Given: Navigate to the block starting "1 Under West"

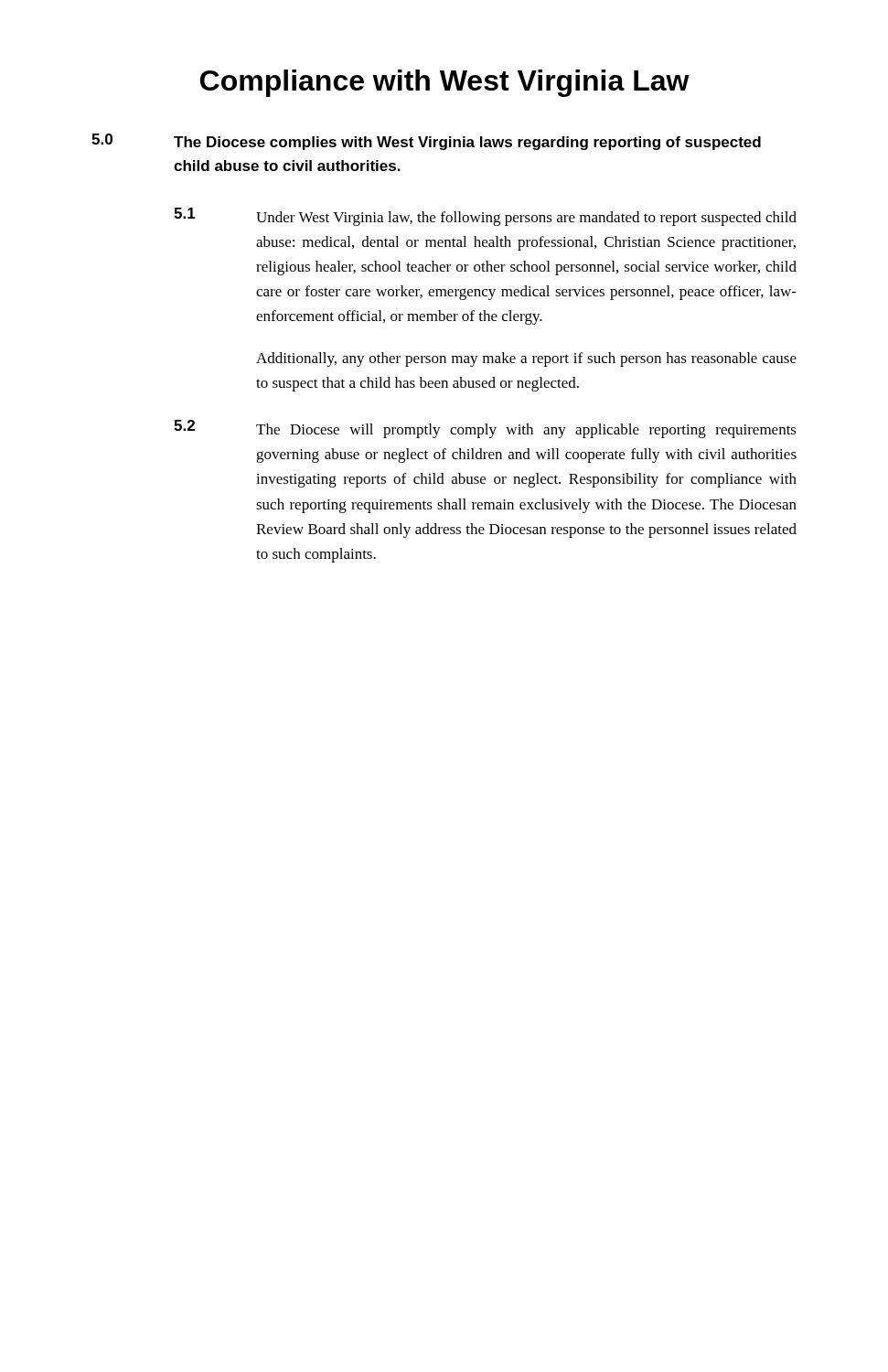Looking at the screenshot, I should (485, 300).
